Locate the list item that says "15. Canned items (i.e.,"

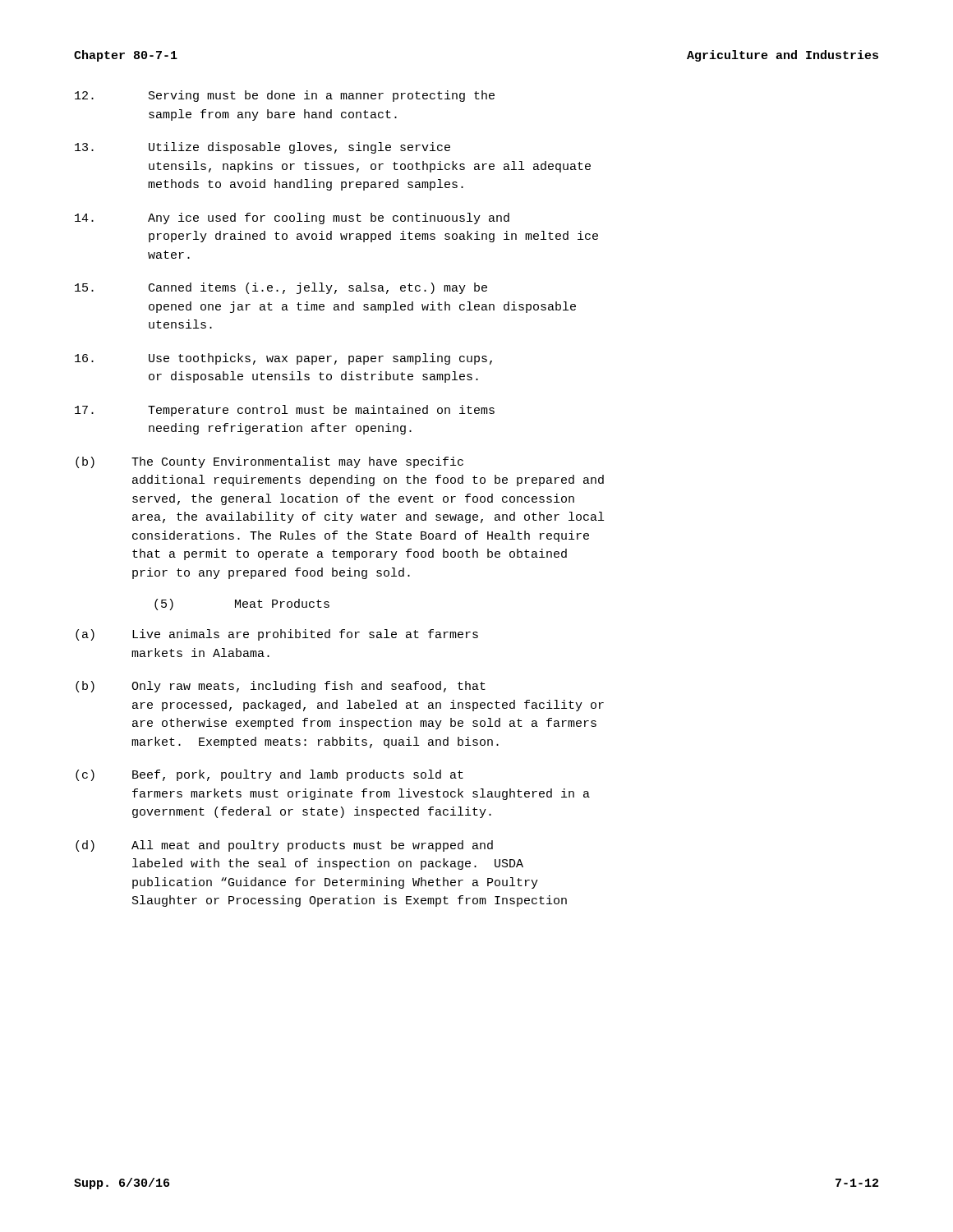point(325,308)
